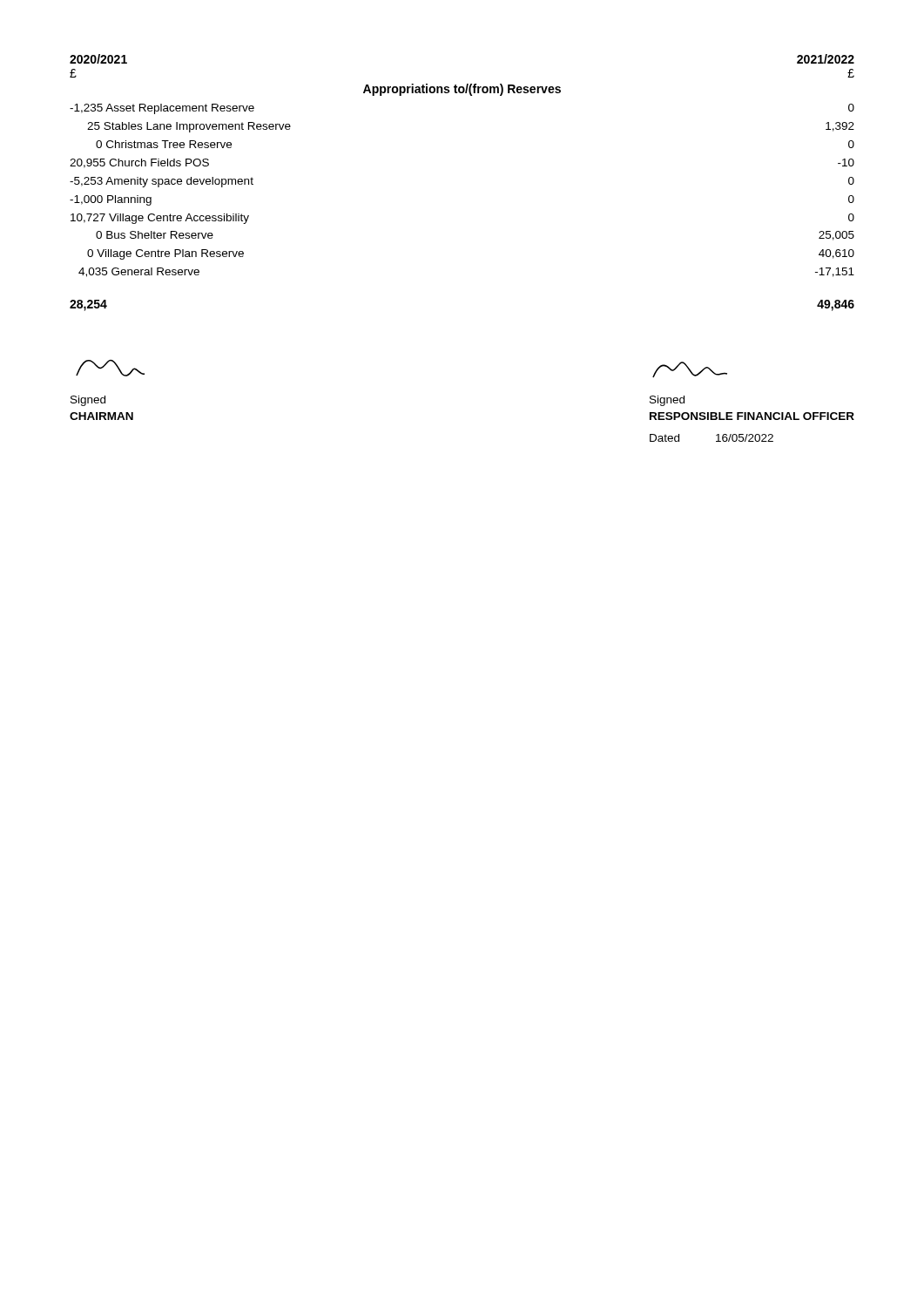This screenshot has height=1307, width=924.
Task: Select the table that reads "2020/2021 £ 2021/2022 £"
Action: pyautogui.click(x=462, y=167)
